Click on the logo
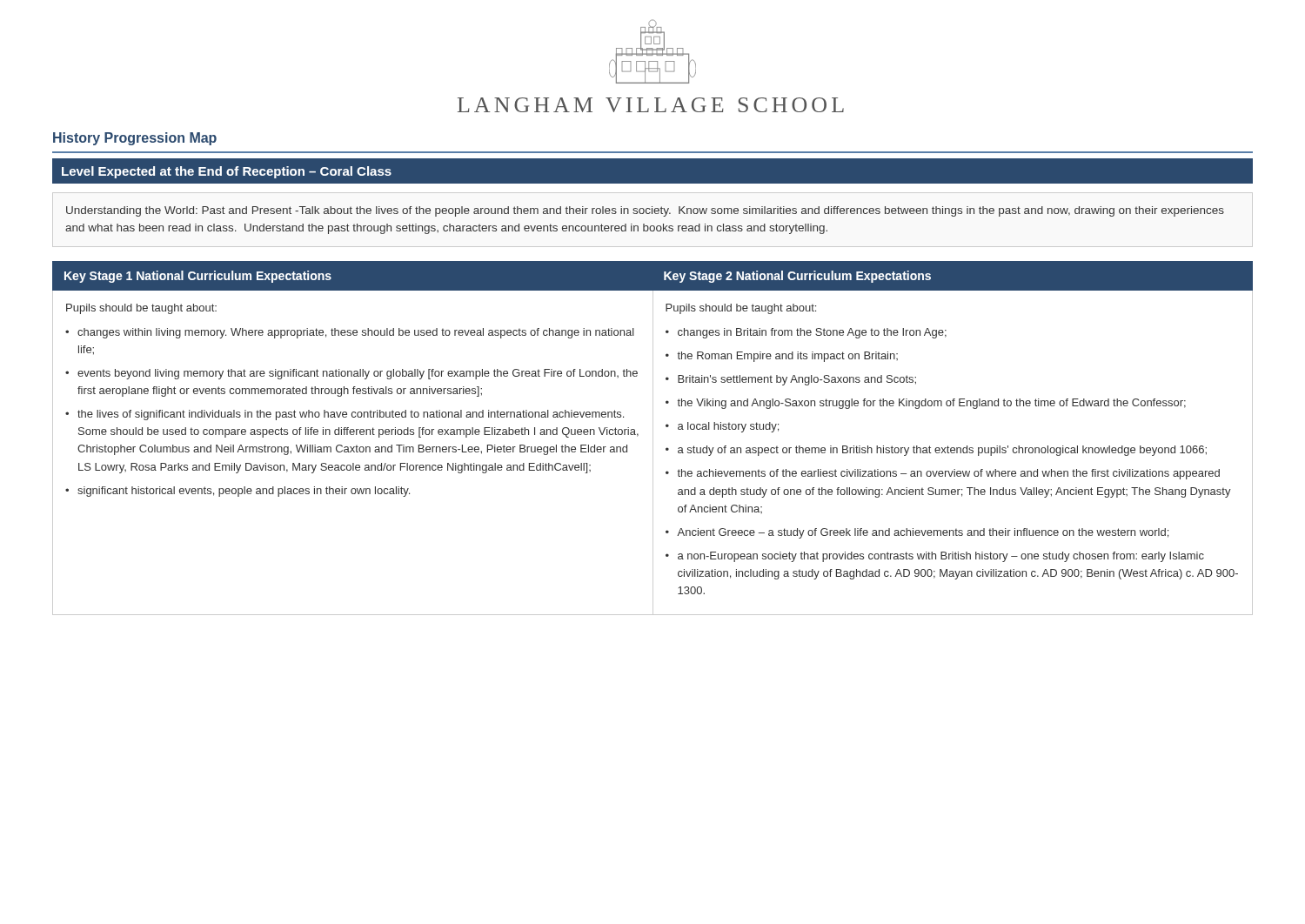 pyautogui.click(x=652, y=68)
